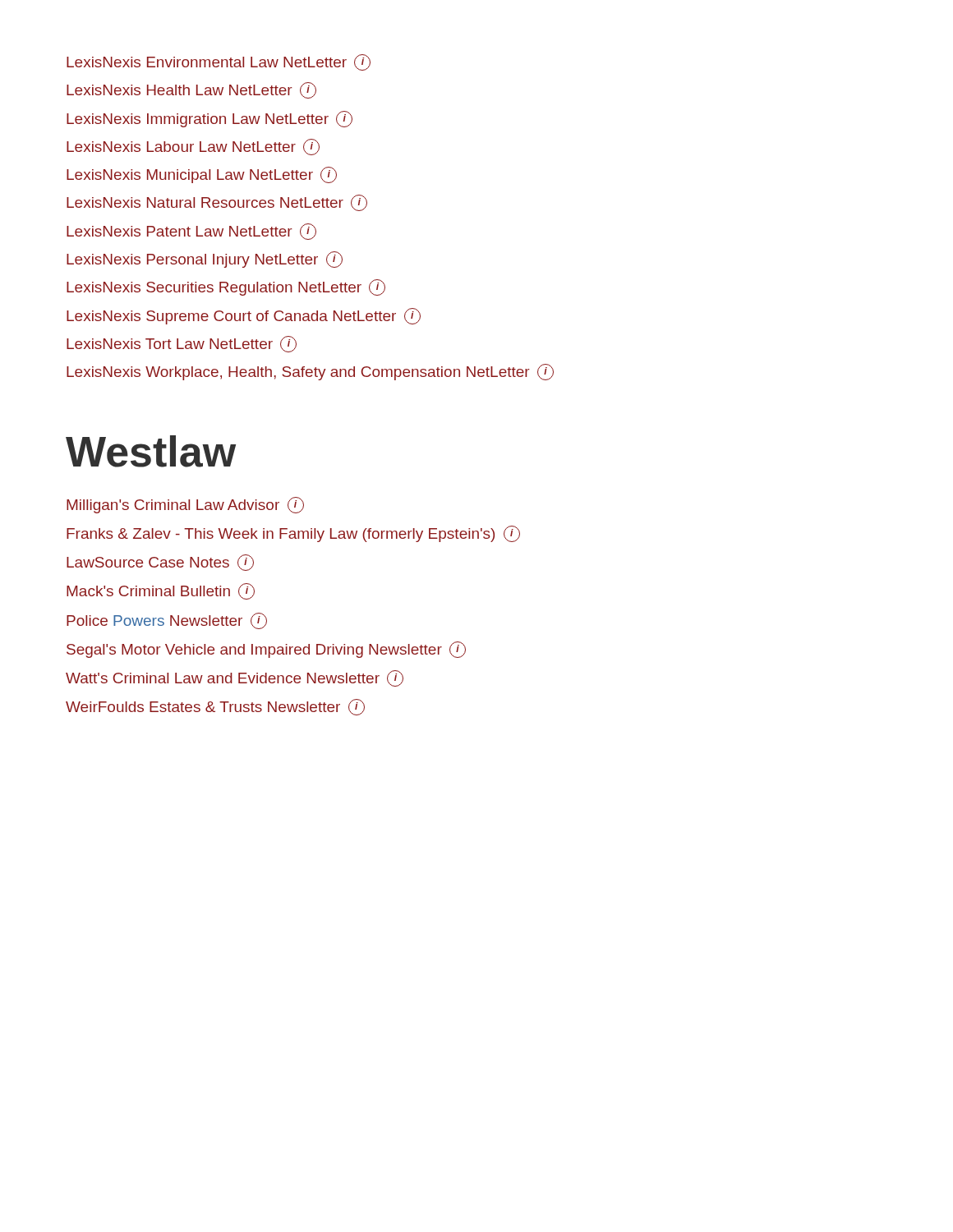Click the passage that begins "LexisNexis Health Law NetLetter"
Viewport: 953px width, 1232px height.
click(191, 90)
